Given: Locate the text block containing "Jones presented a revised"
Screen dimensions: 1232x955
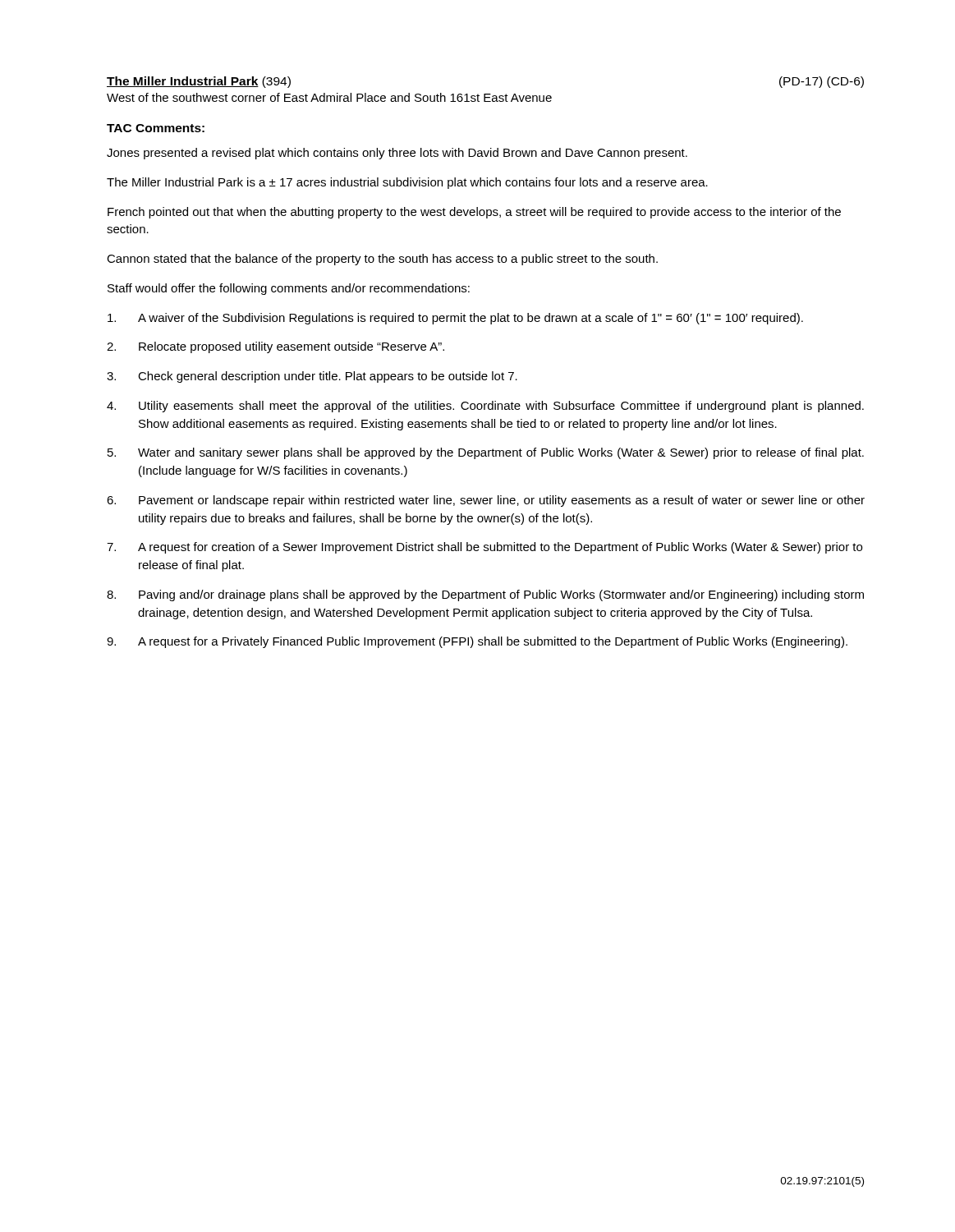Looking at the screenshot, I should [x=397, y=152].
